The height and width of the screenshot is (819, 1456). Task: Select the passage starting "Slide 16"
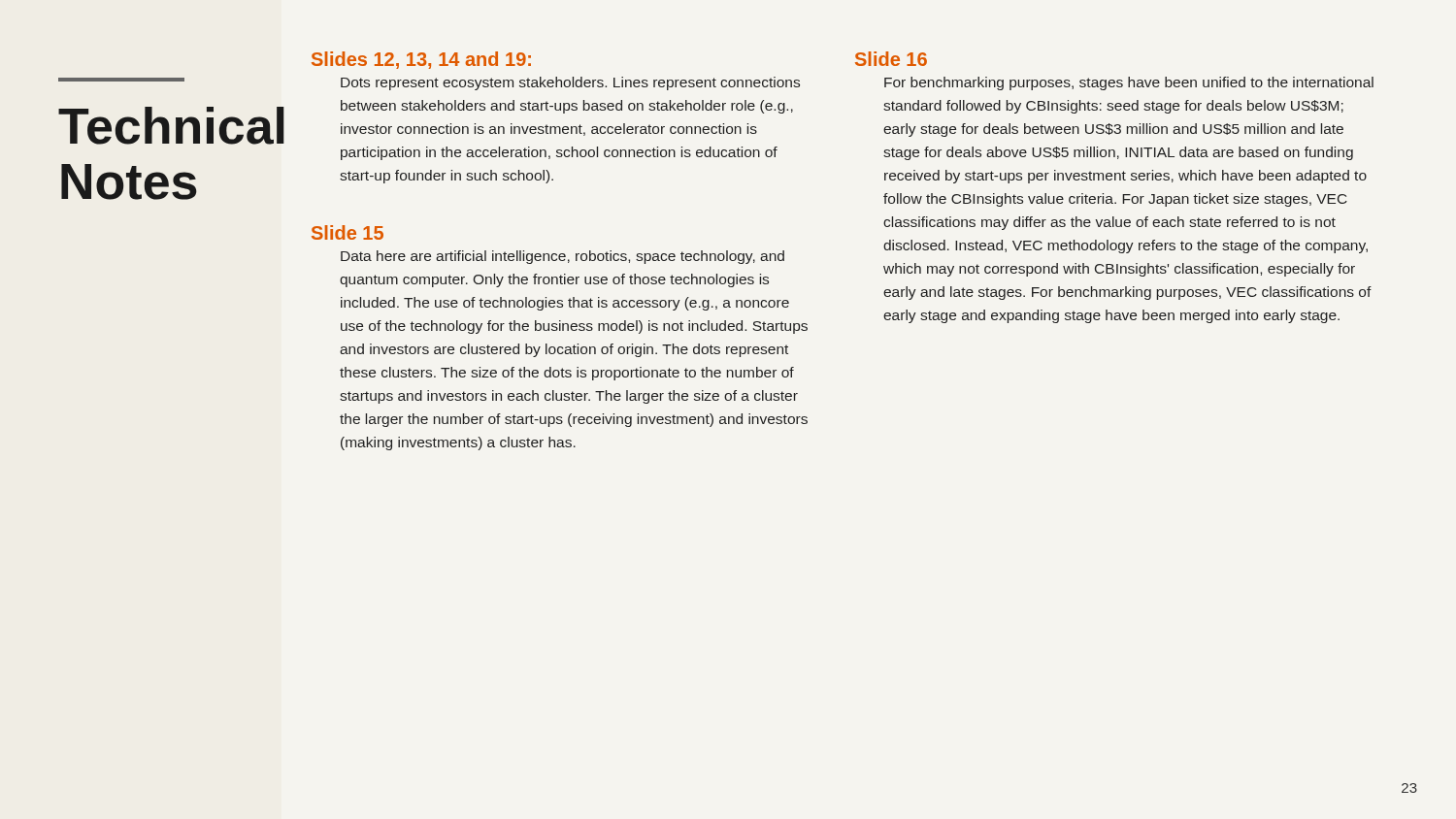click(891, 59)
